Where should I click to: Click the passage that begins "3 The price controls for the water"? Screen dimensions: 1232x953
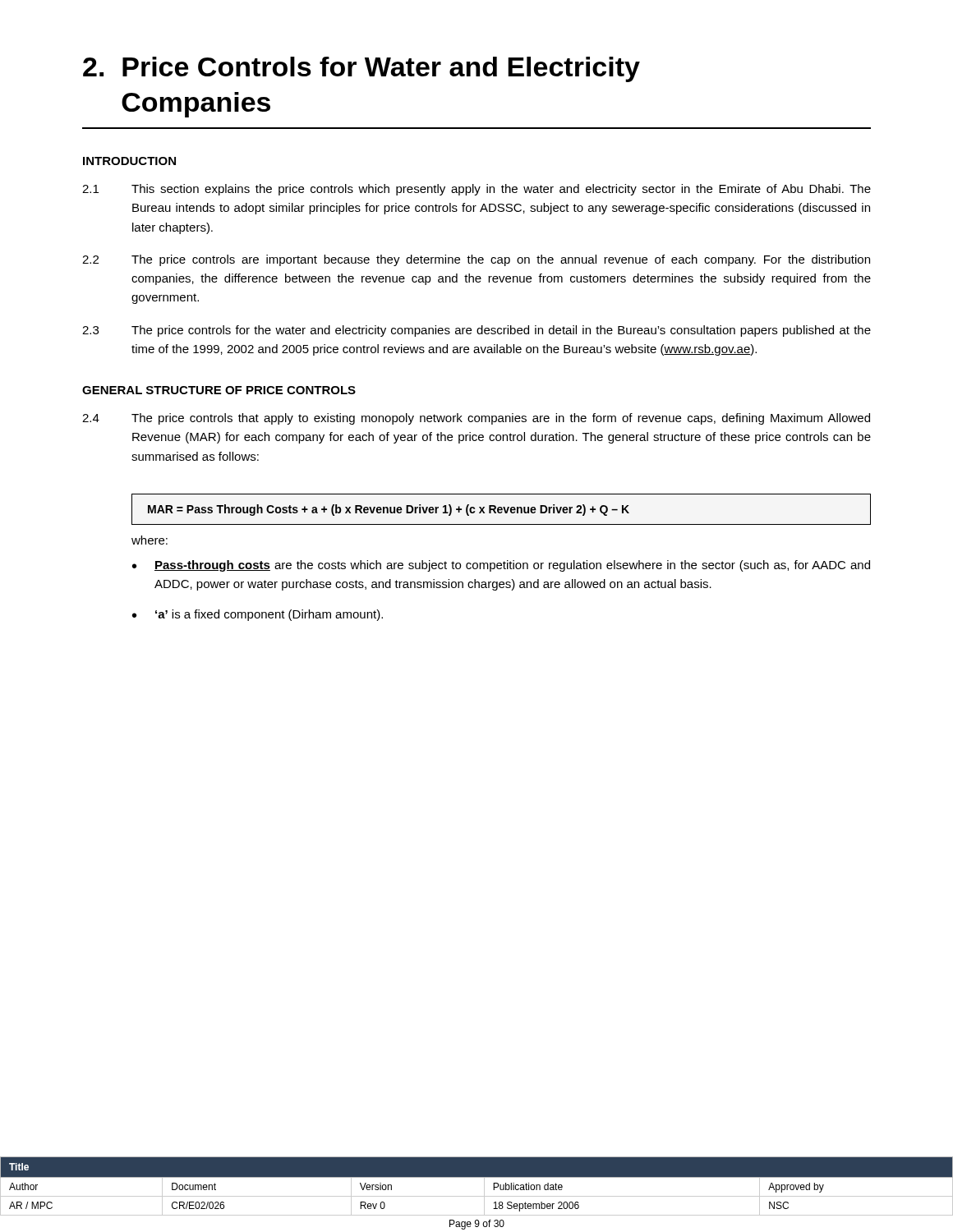pos(476,339)
